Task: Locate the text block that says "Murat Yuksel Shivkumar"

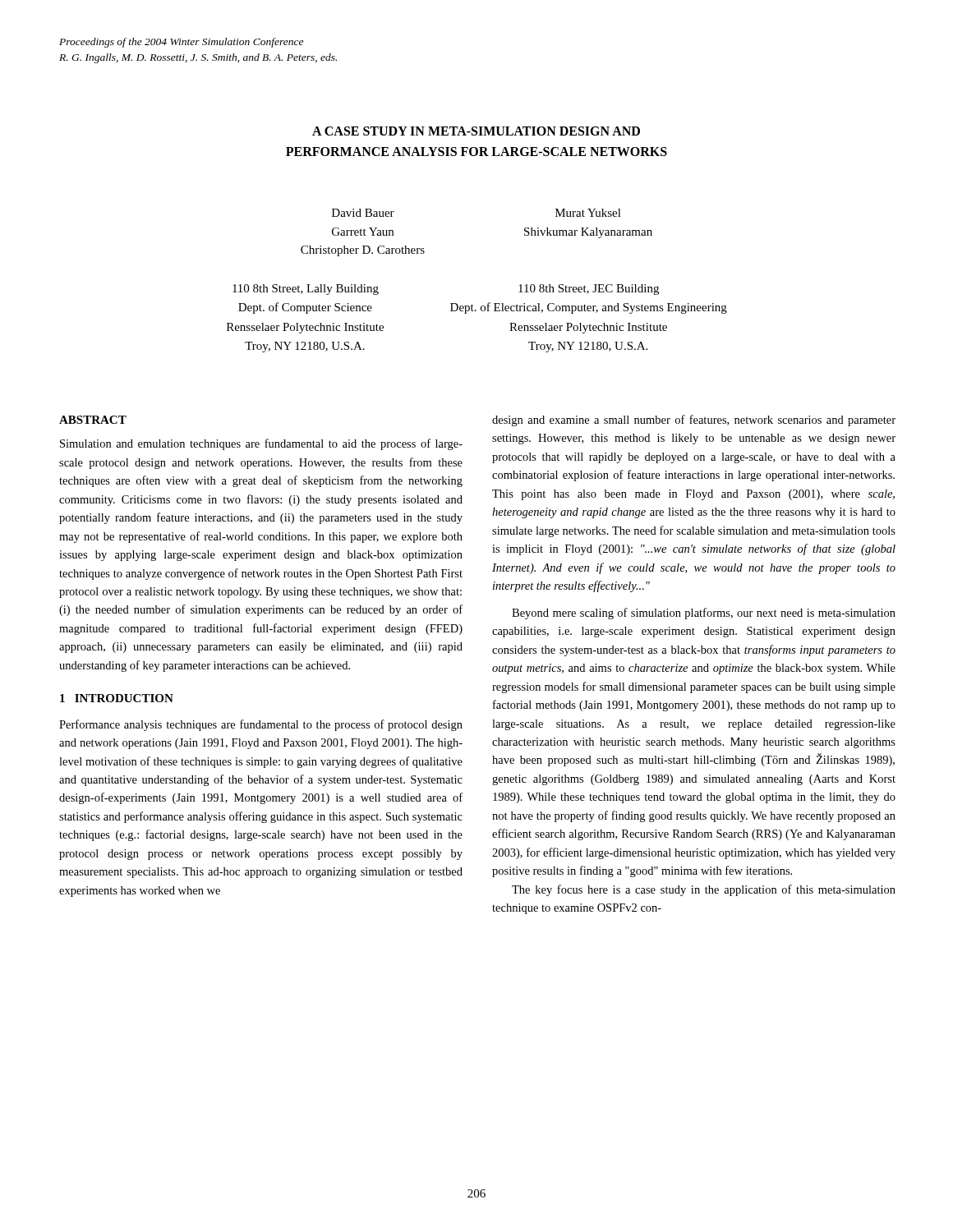Action: [x=588, y=222]
